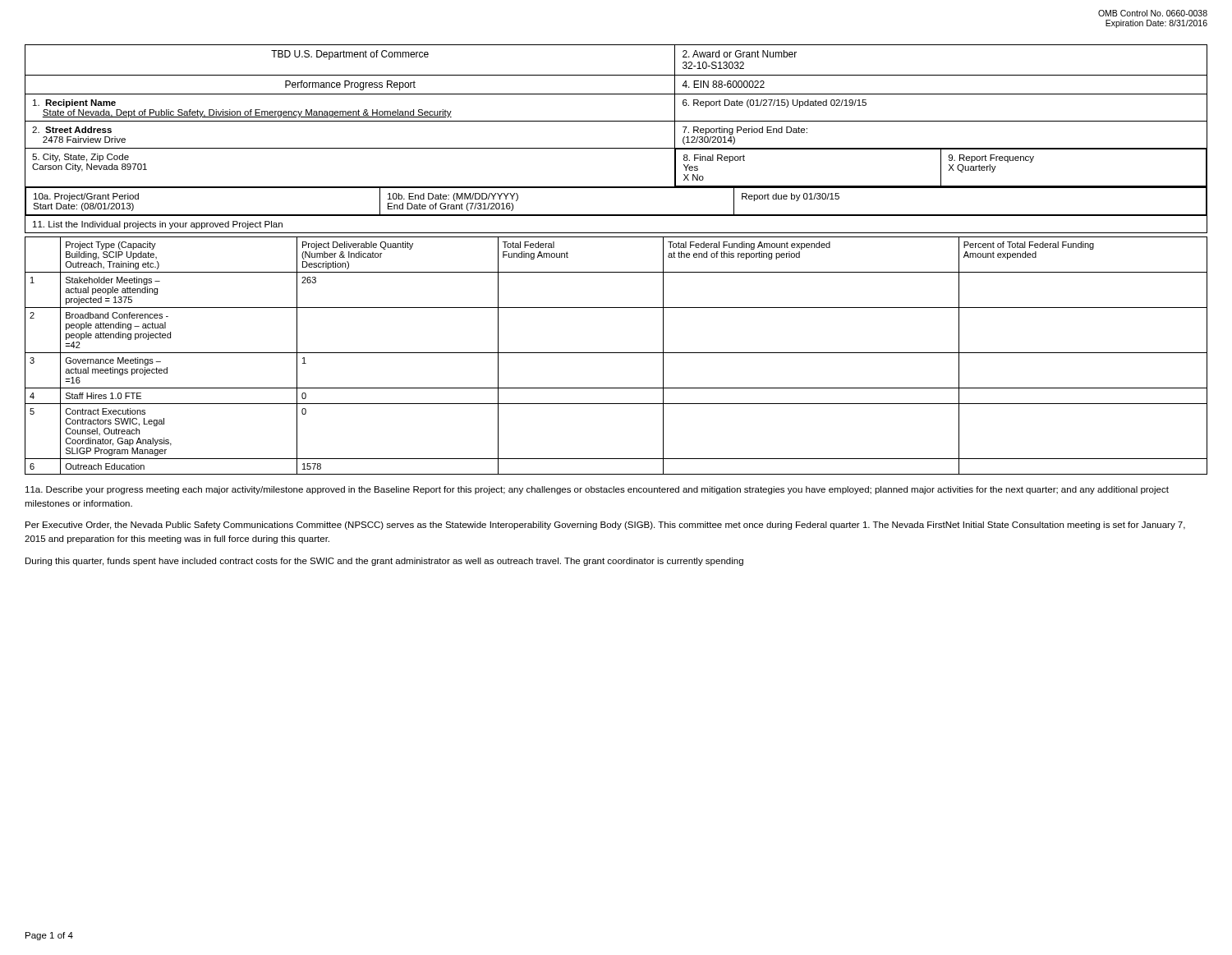Find a section header
Viewport: 1232px width, 955px height.
click(158, 224)
